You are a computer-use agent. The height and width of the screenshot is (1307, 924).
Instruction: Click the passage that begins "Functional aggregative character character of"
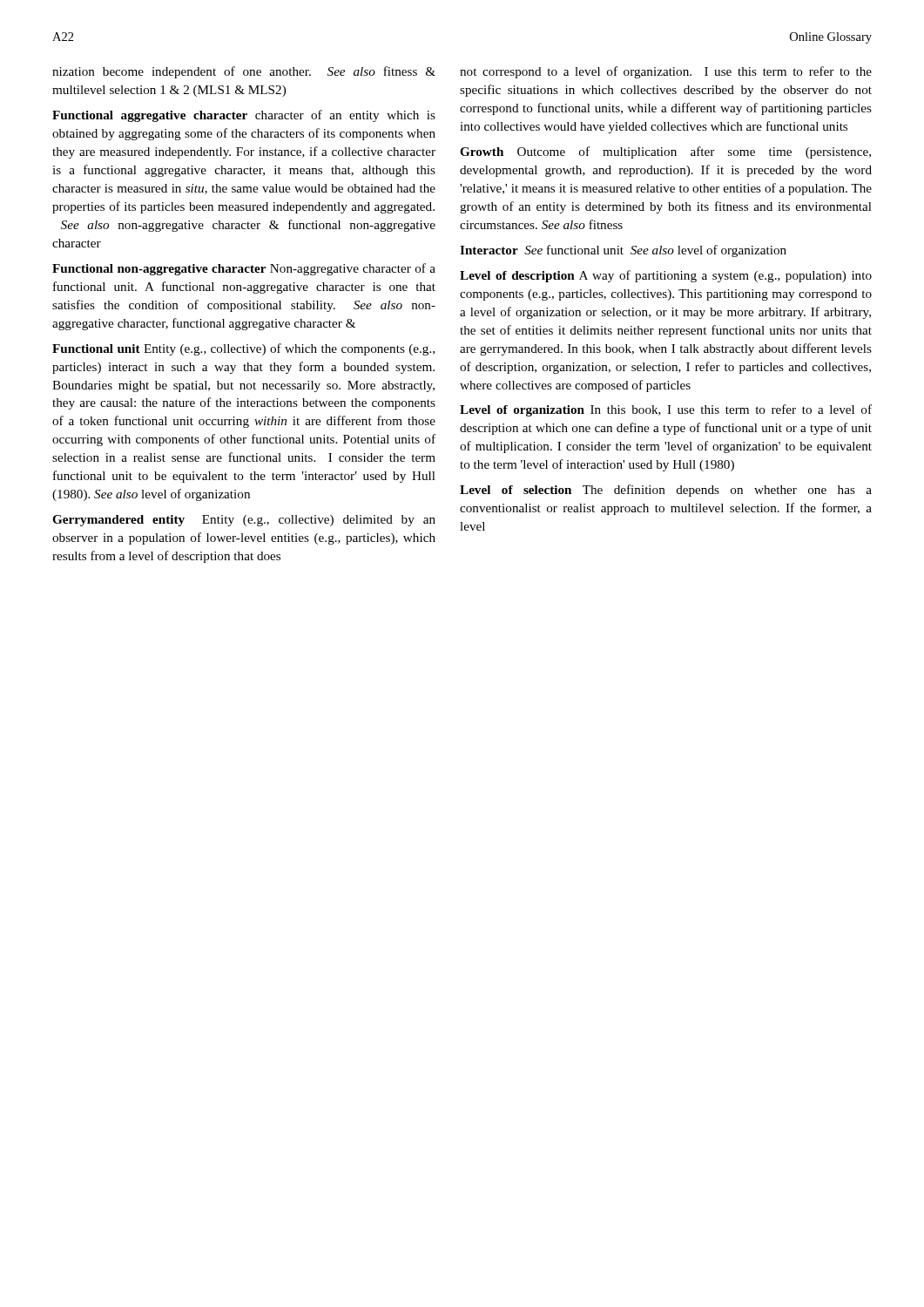click(x=244, y=178)
